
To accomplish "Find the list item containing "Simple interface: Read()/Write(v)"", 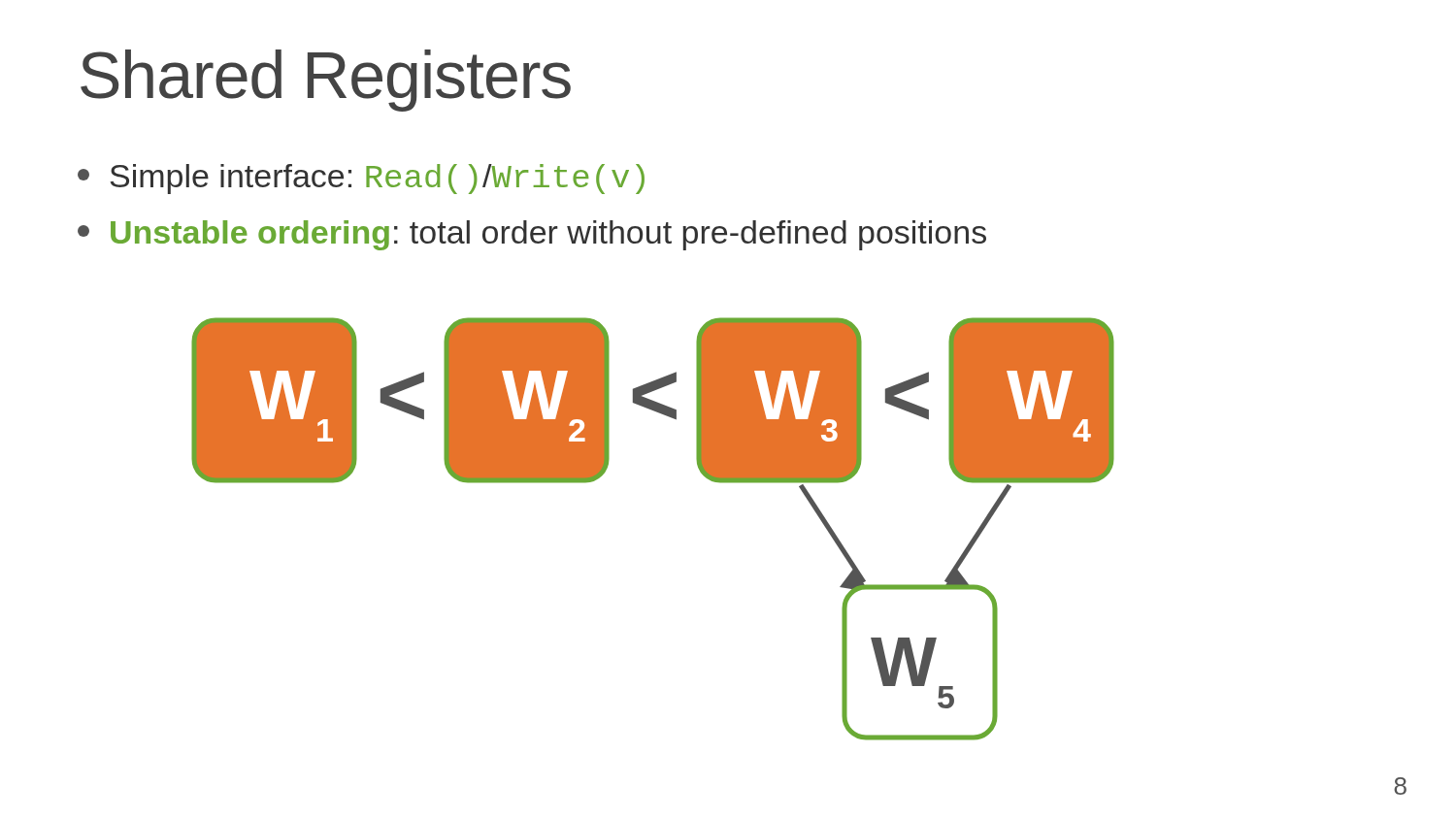I will pyautogui.click(x=364, y=177).
